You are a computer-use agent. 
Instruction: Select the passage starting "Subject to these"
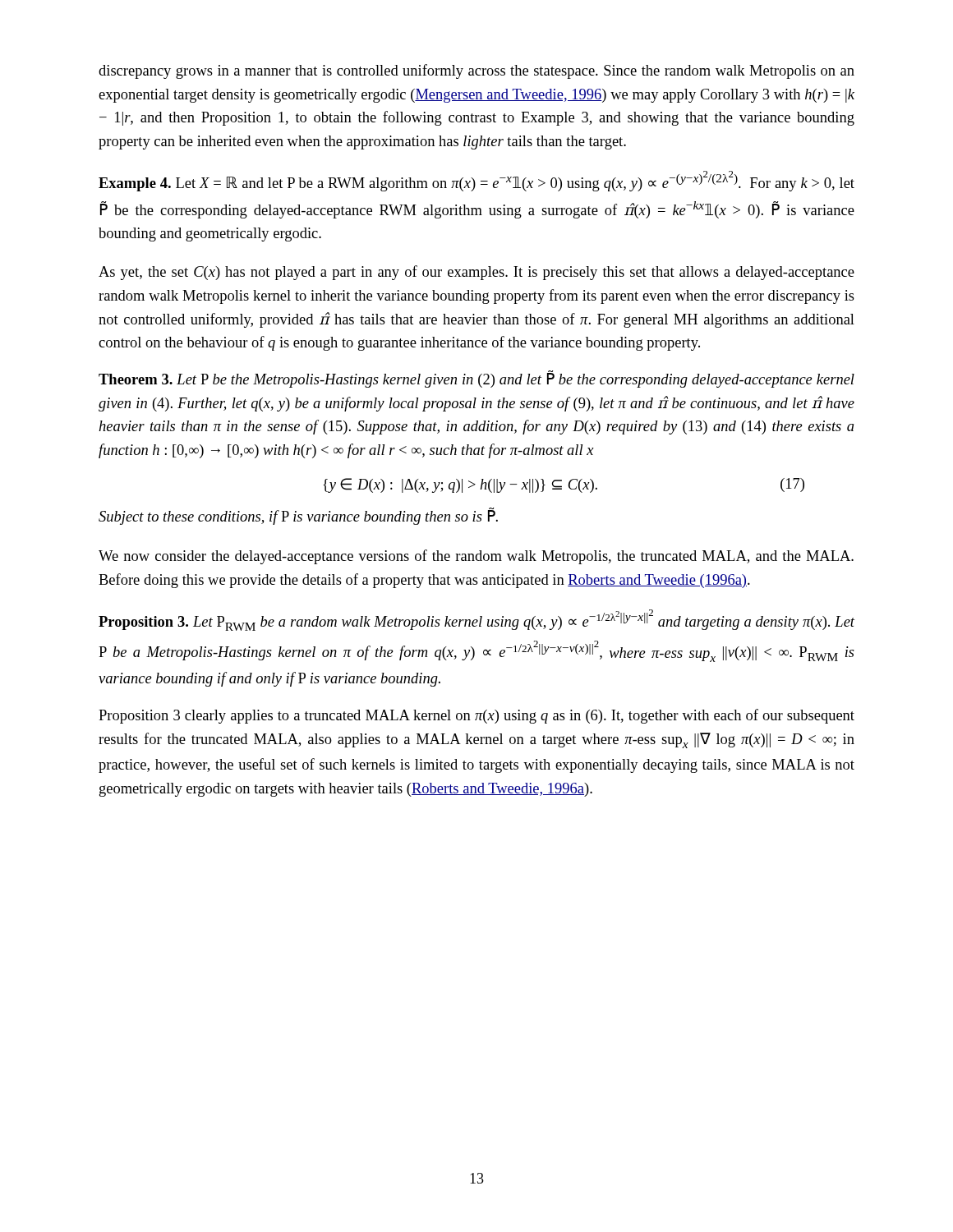point(476,517)
